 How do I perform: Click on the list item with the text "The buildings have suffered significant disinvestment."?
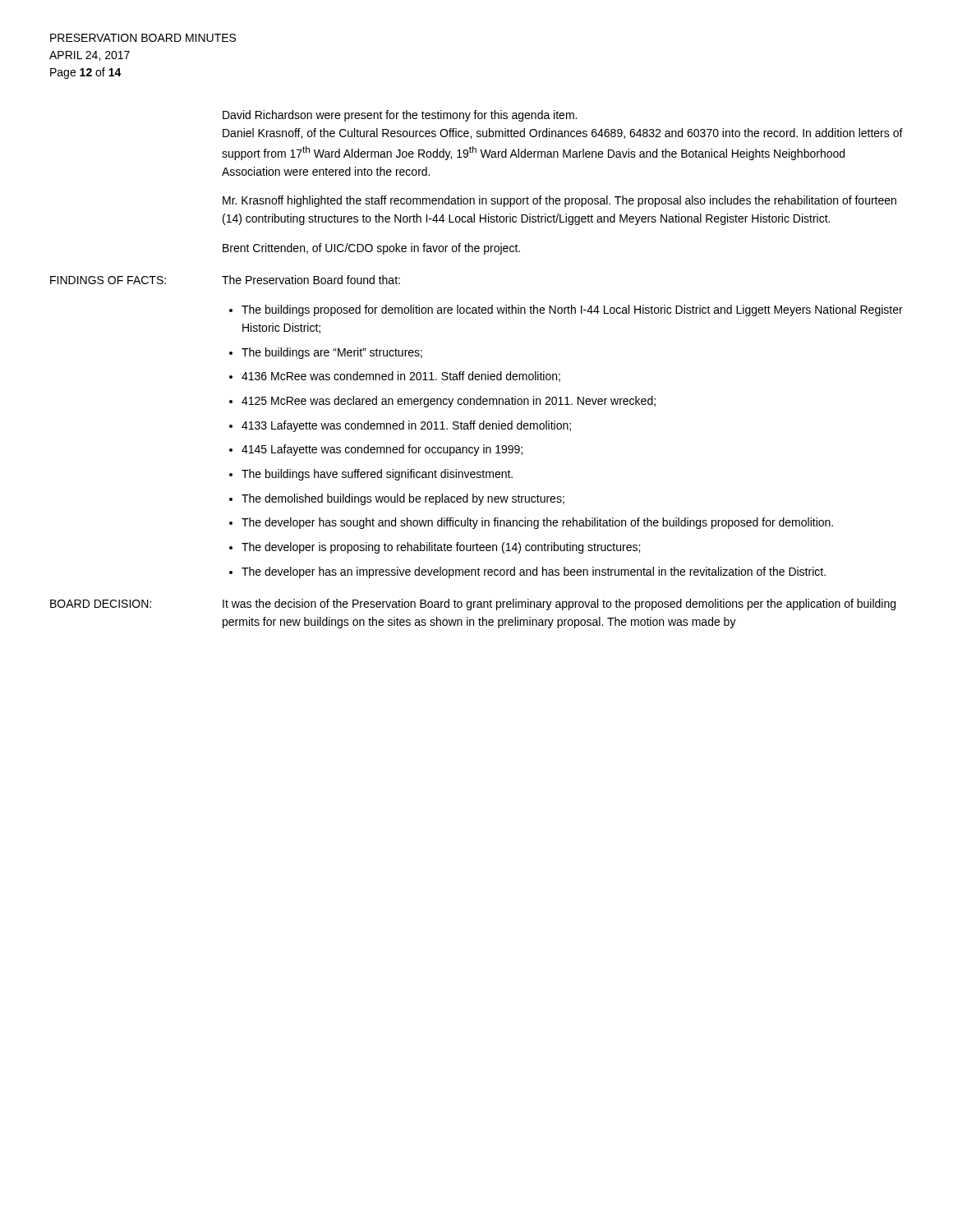(378, 474)
